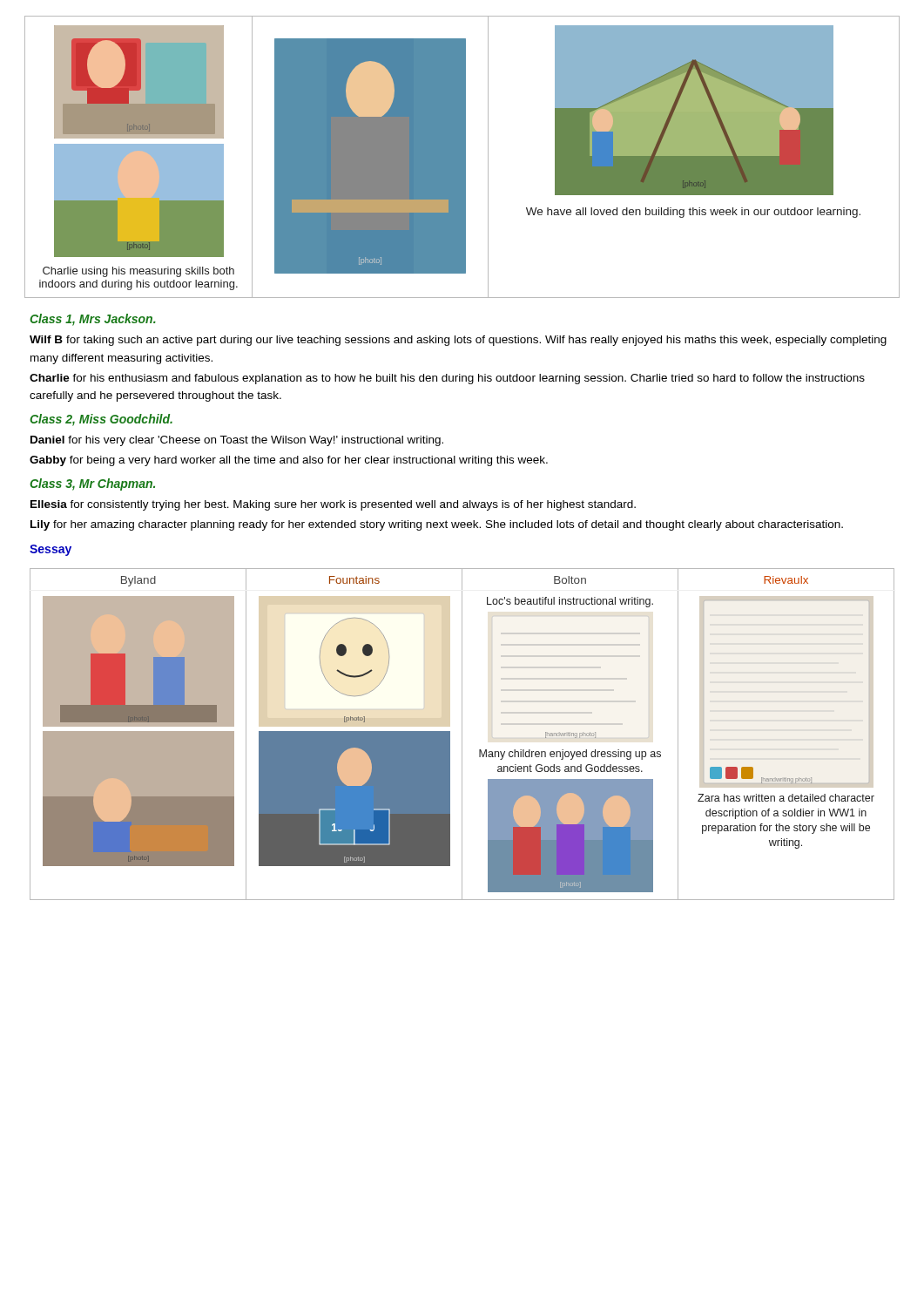Point to the block beginning "Gabby for being a very hard worker all"
This screenshot has width=924, height=1307.
(289, 460)
